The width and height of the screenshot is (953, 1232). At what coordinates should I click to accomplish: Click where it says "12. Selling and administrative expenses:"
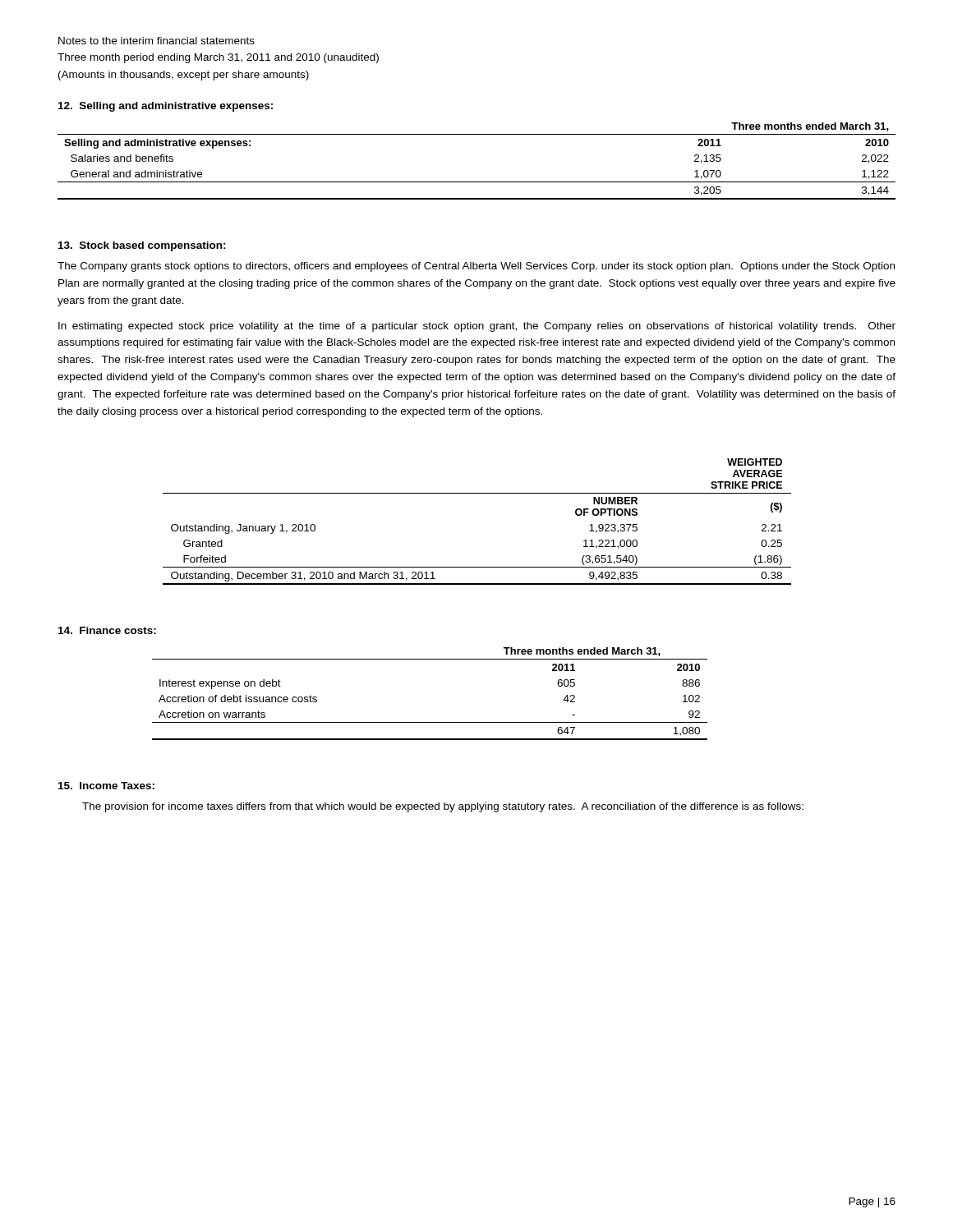point(166,105)
